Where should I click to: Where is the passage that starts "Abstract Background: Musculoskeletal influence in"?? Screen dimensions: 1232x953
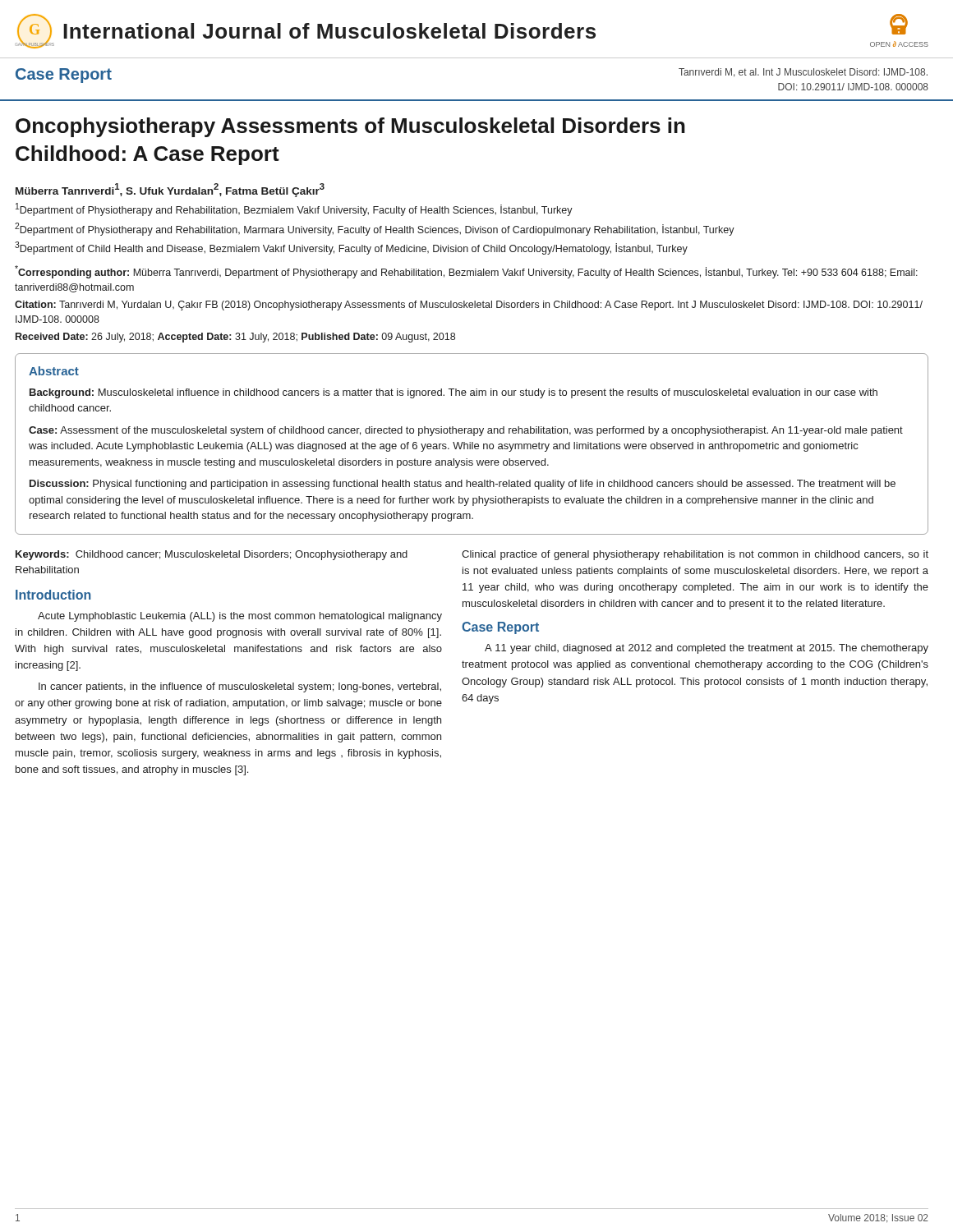coord(472,444)
